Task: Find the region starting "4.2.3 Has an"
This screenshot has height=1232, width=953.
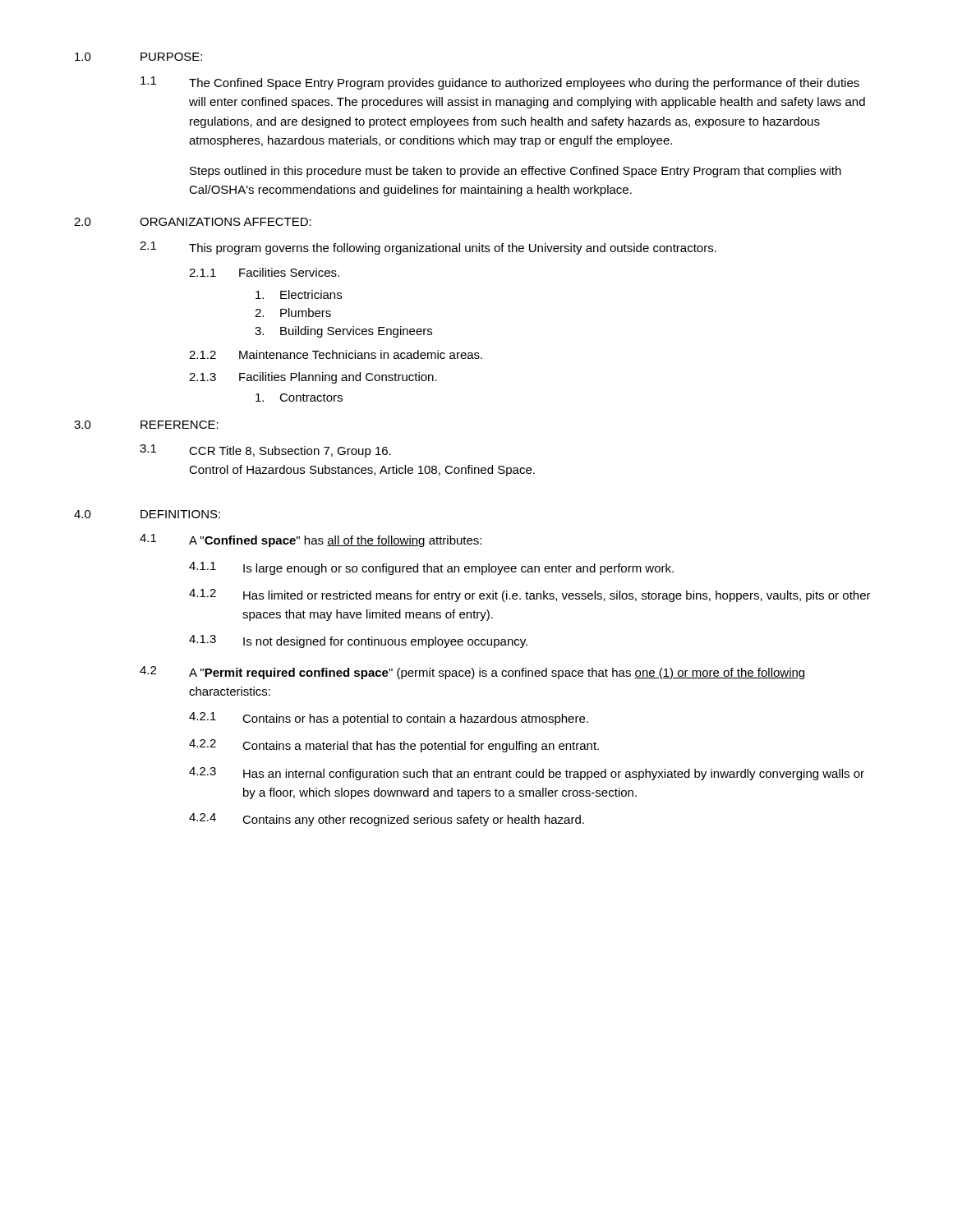Action: (534, 783)
